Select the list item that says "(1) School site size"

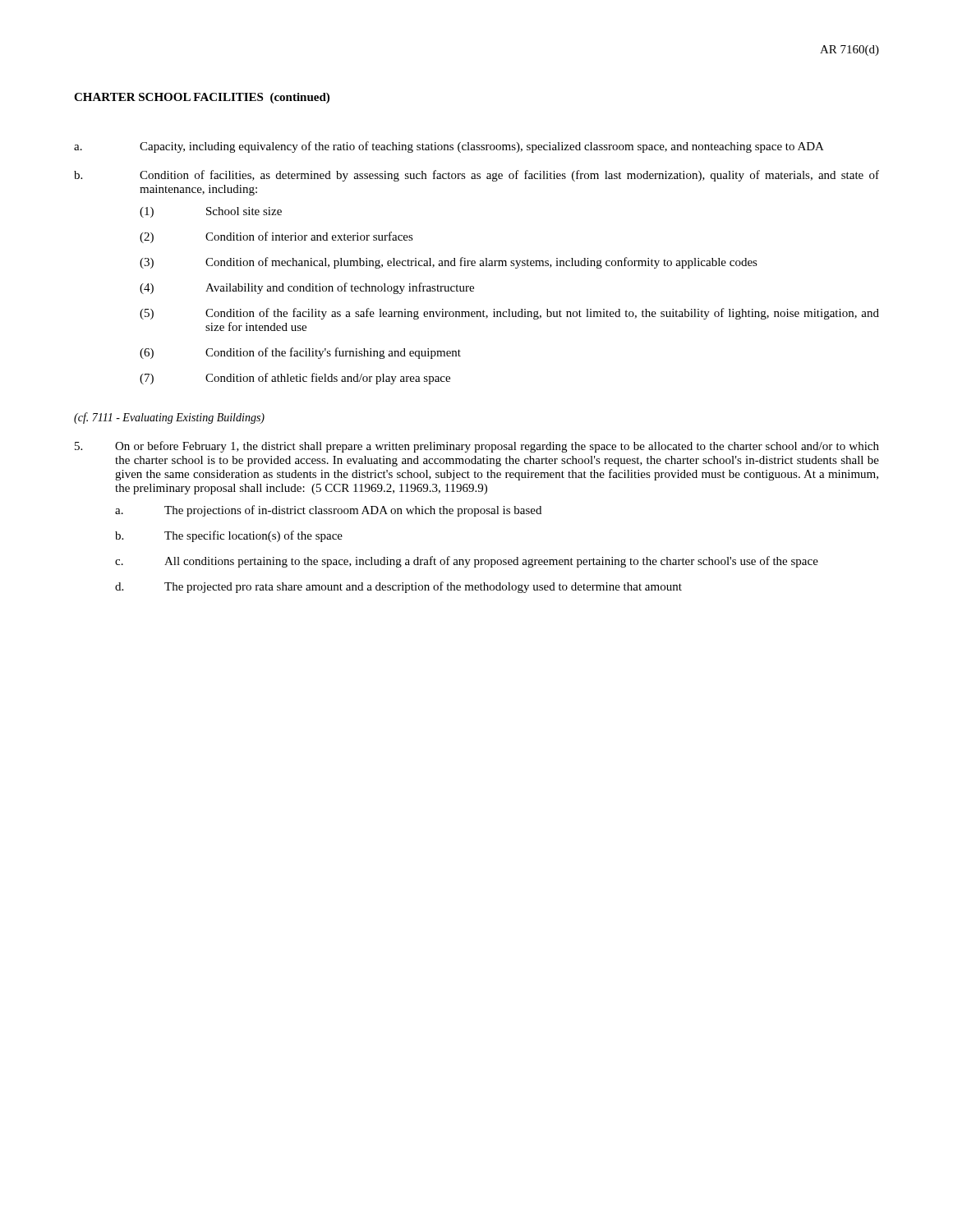[x=211, y=212]
